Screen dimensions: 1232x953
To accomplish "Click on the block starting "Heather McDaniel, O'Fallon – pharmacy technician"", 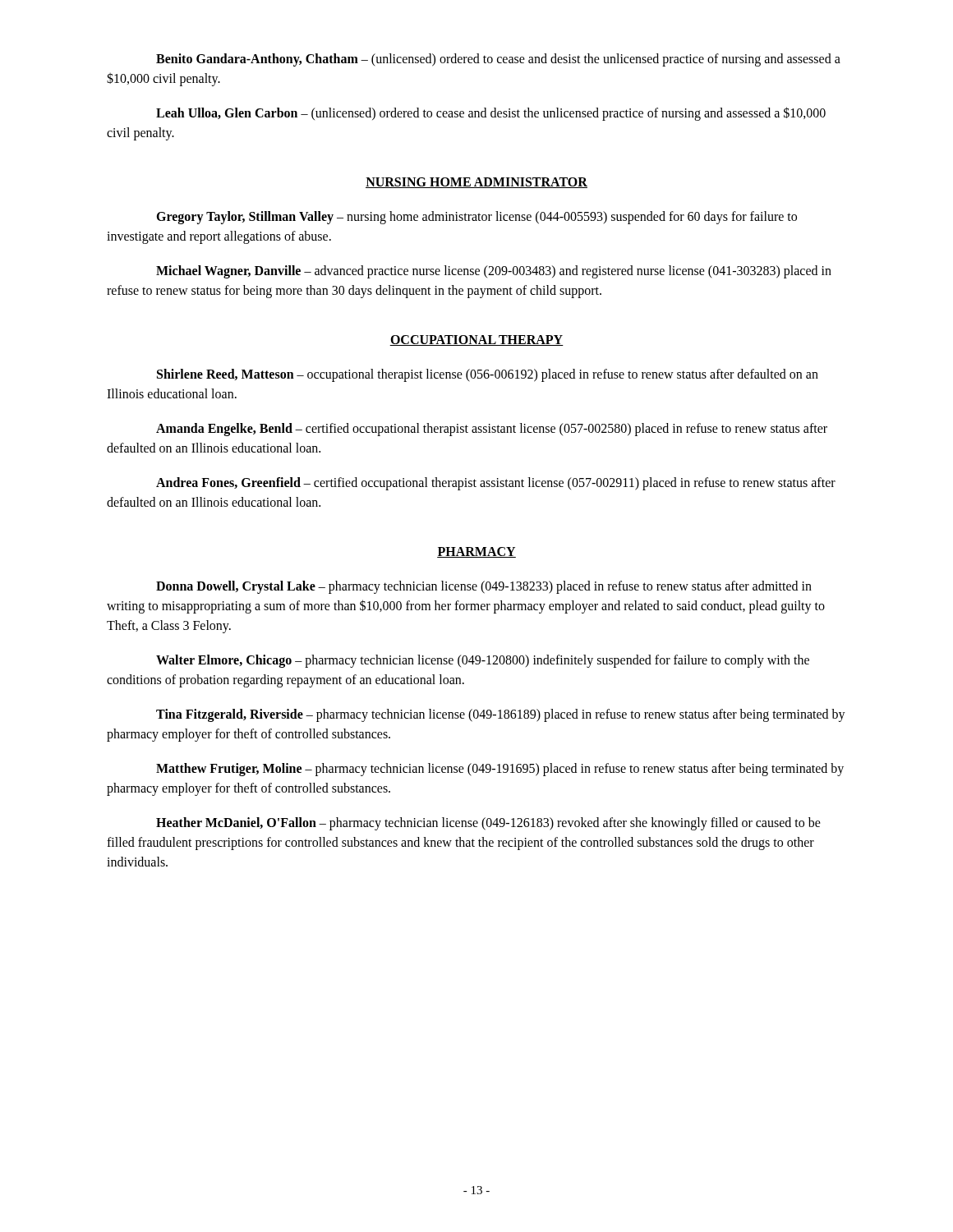I will (x=476, y=843).
